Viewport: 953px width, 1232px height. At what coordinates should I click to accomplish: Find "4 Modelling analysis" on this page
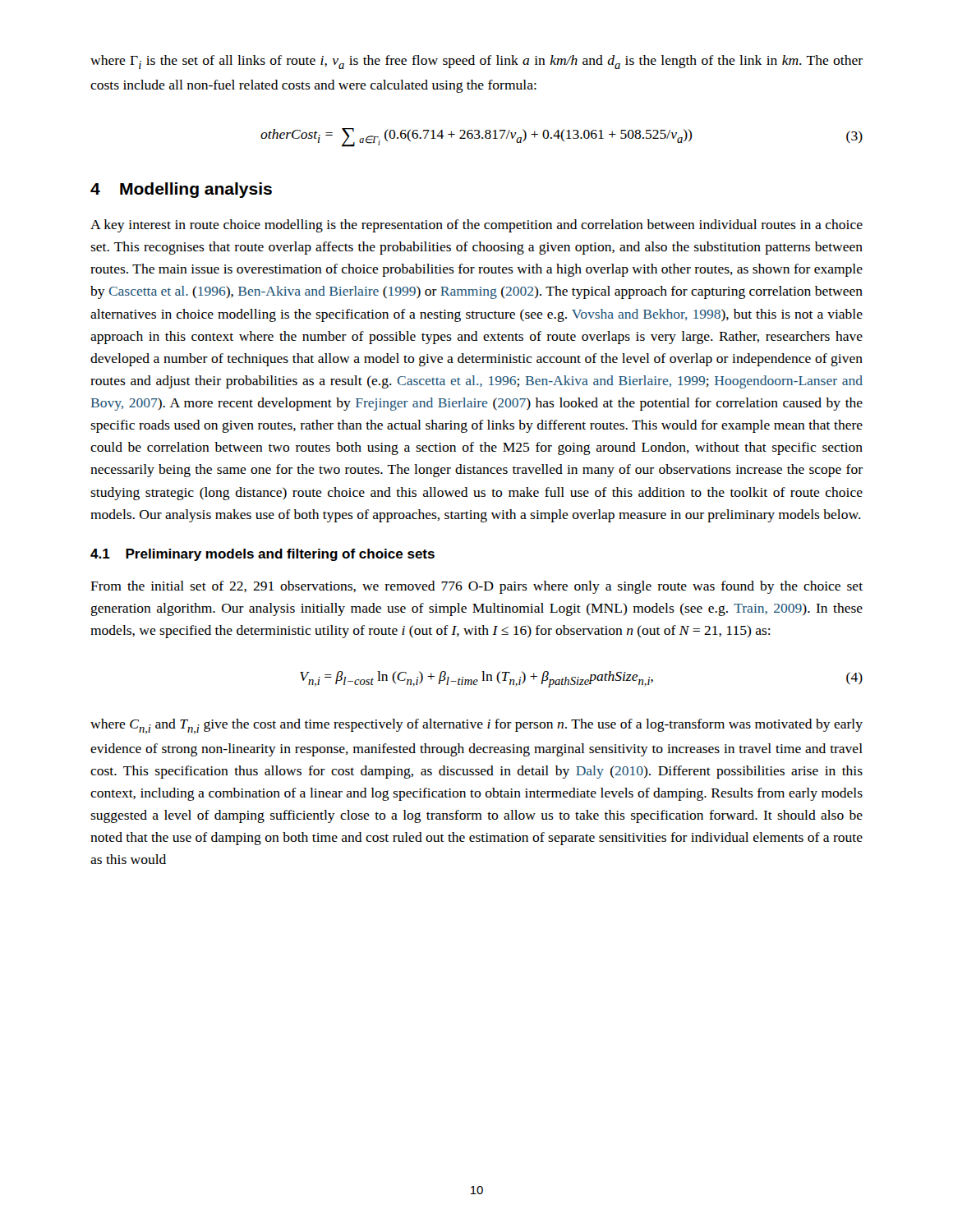pos(181,188)
